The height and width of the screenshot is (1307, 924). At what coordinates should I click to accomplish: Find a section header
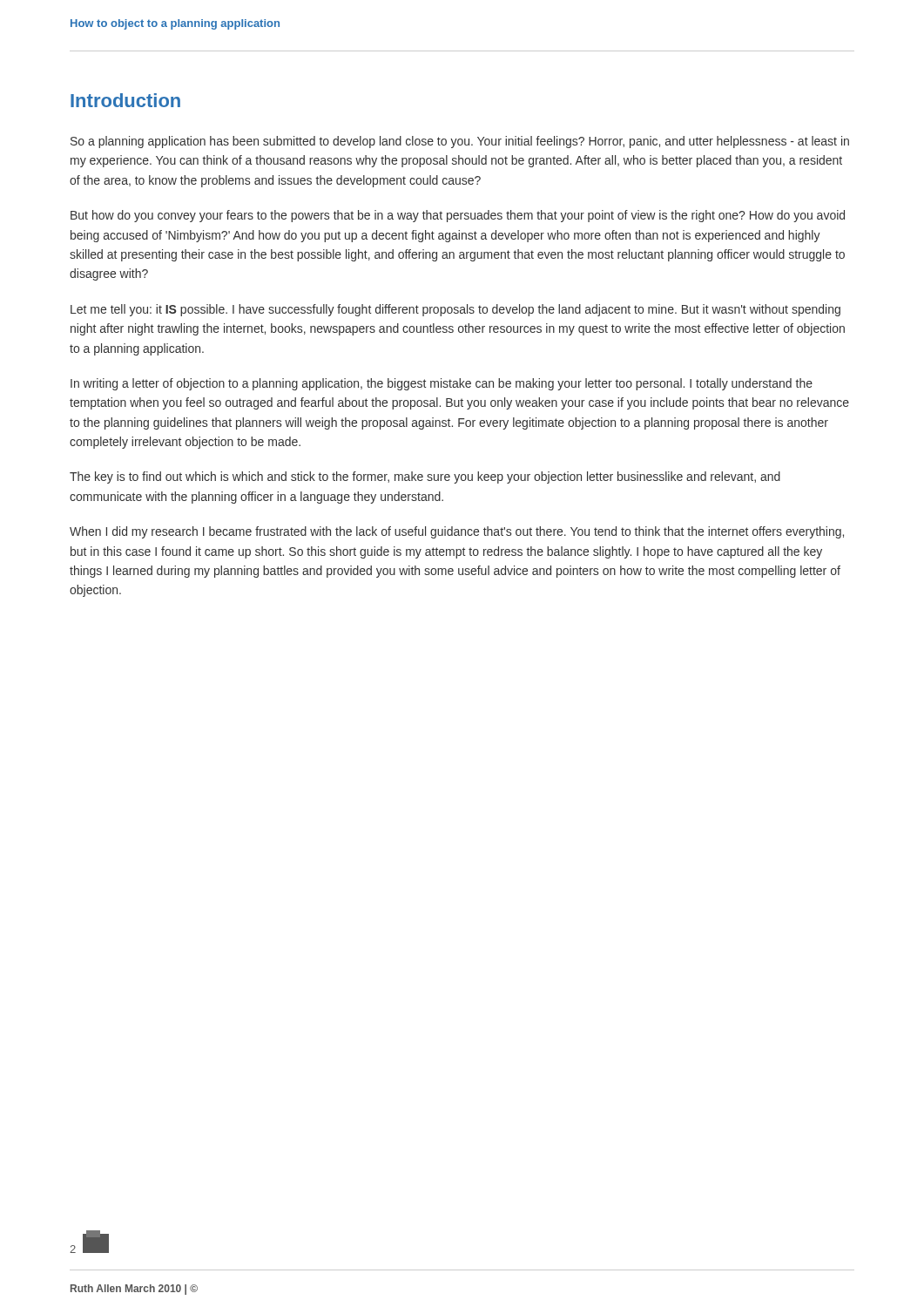tap(126, 101)
